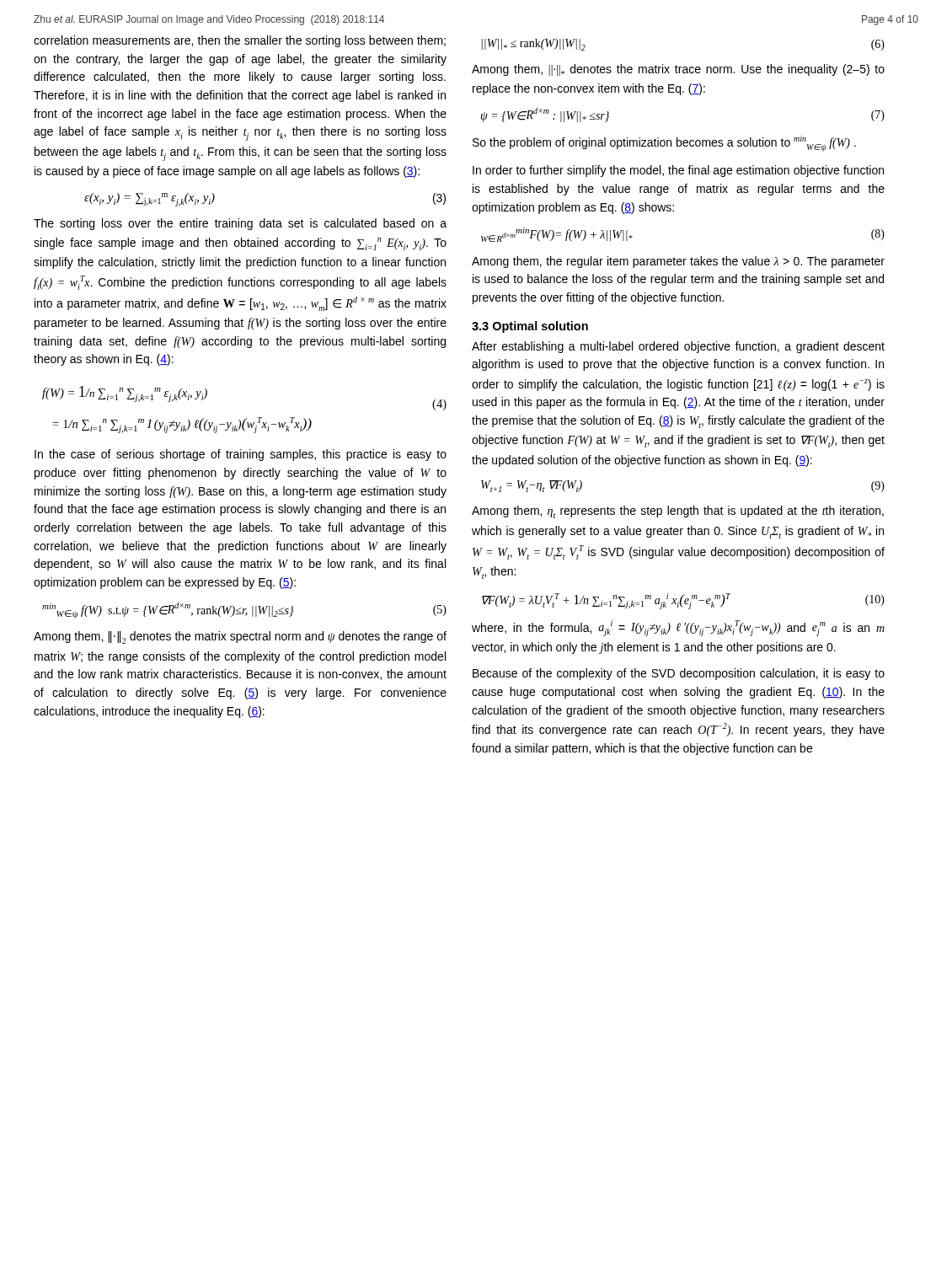Point to the block beginning "Among them, ηt represents"
952x1264 pixels.
[678, 542]
